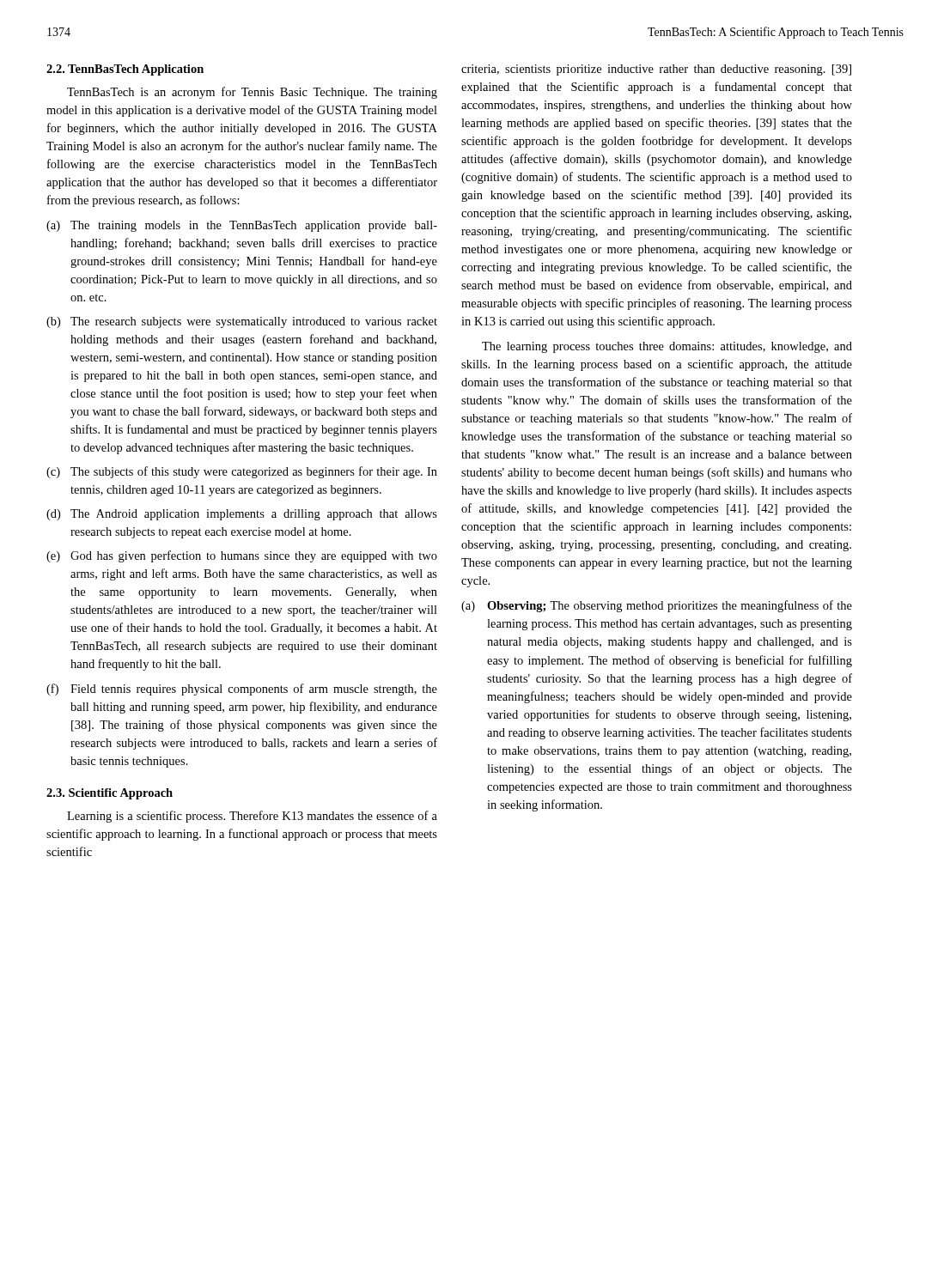This screenshot has height=1288, width=950.
Task: Find the list item that says "(c) The subjects of"
Action: click(242, 481)
